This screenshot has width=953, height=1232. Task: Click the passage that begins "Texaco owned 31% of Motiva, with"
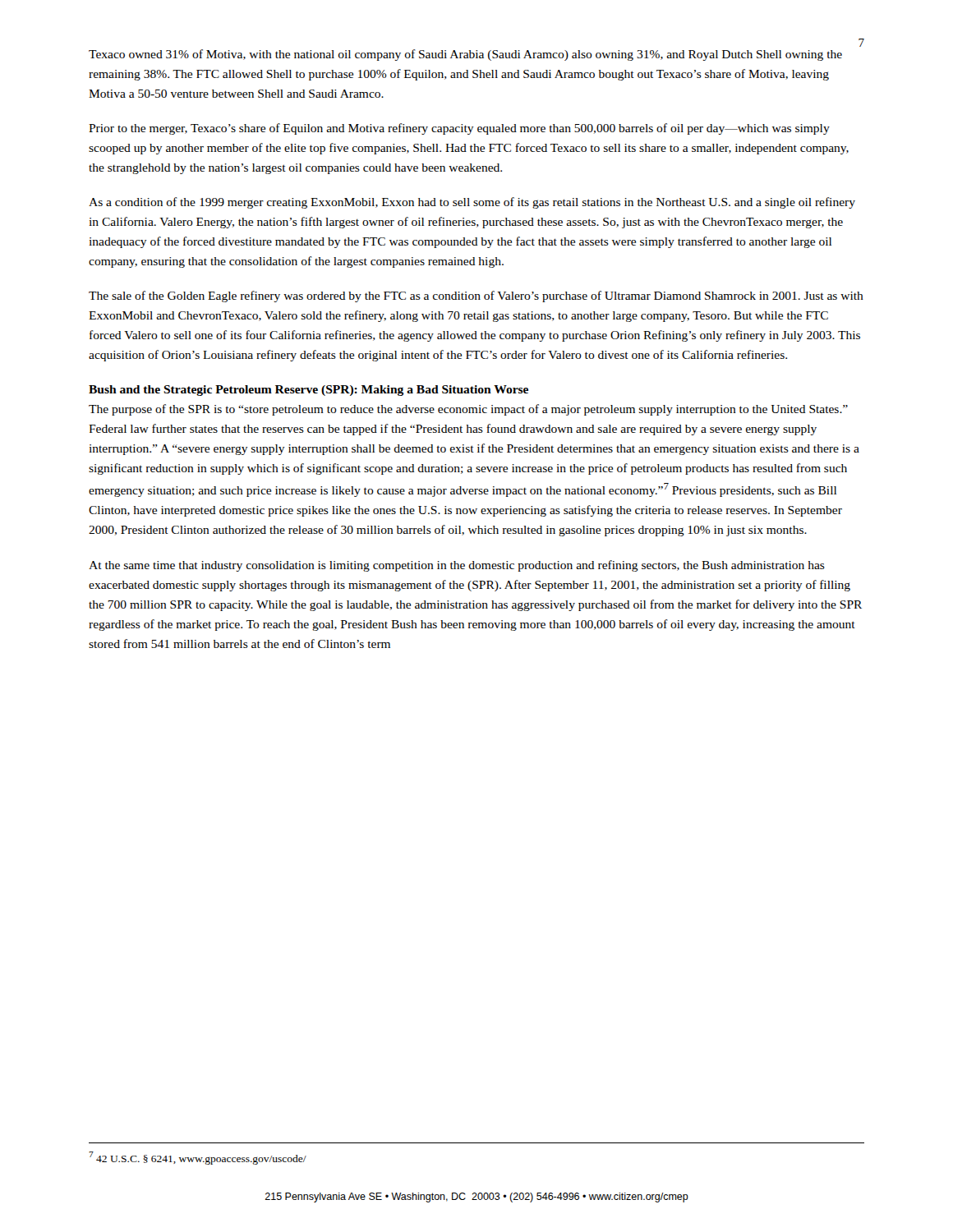[x=465, y=74]
